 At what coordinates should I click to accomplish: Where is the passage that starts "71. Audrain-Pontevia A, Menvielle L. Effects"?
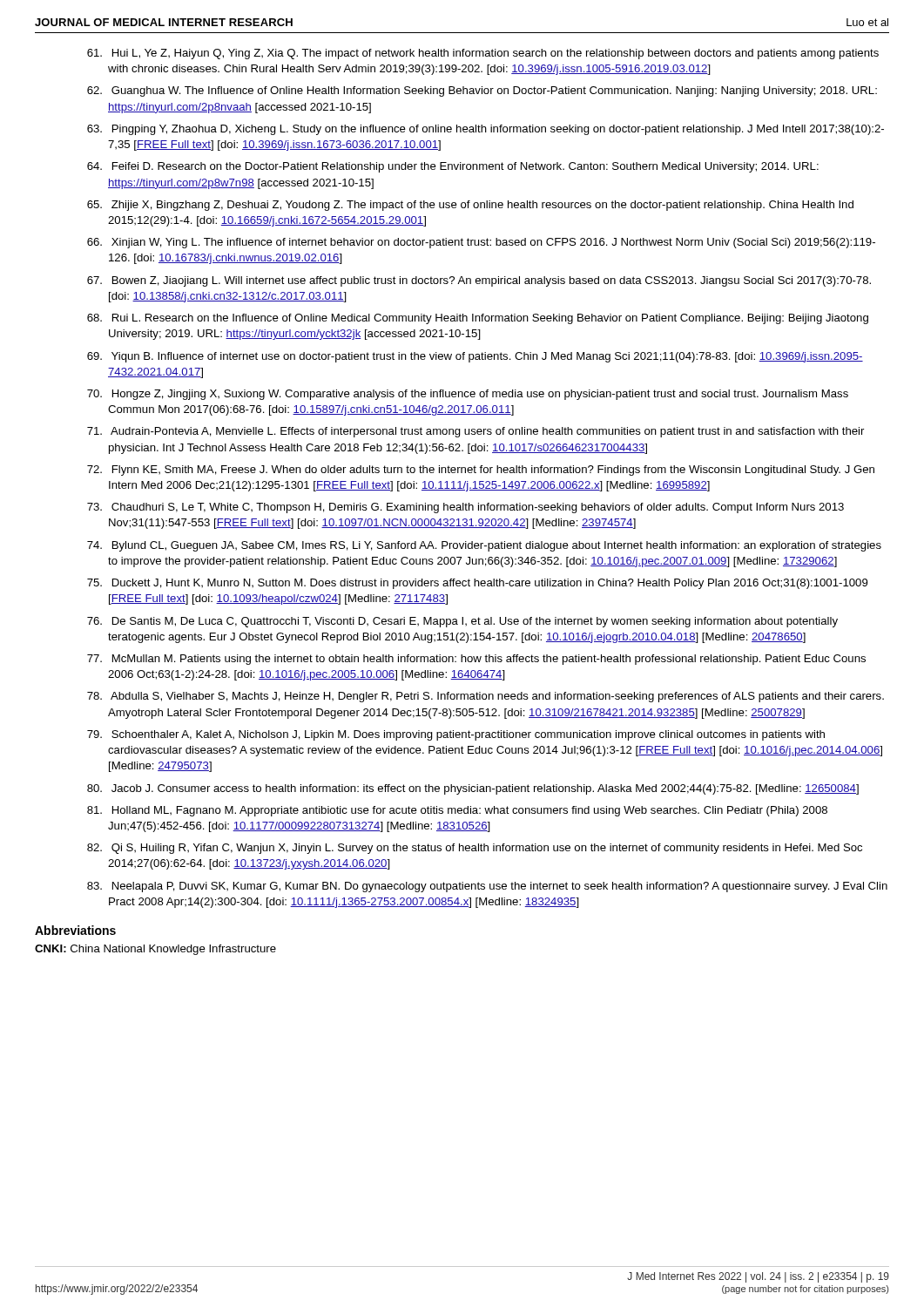tap(468, 439)
